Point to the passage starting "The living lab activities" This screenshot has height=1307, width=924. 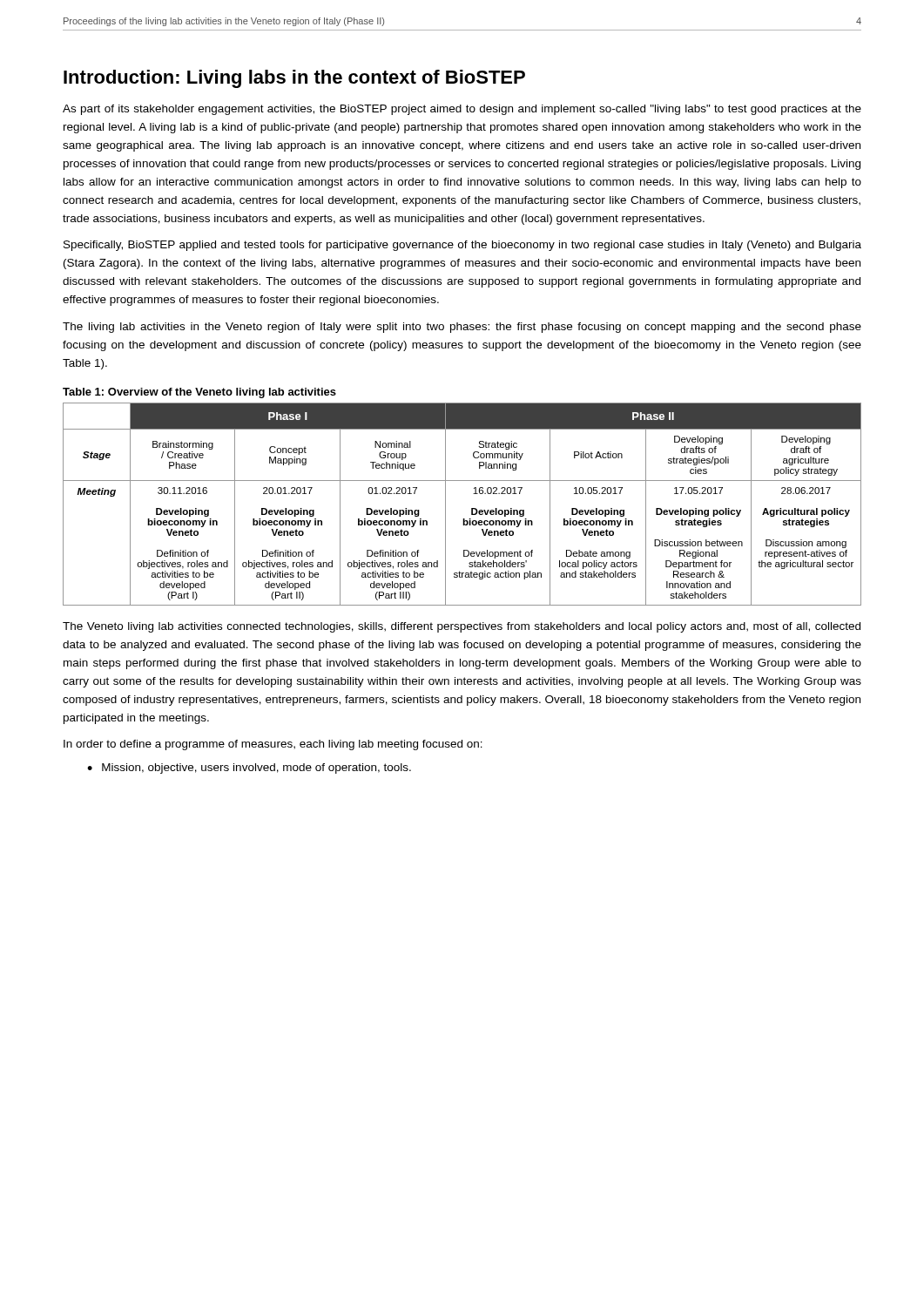pyautogui.click(x=462, y=345)
